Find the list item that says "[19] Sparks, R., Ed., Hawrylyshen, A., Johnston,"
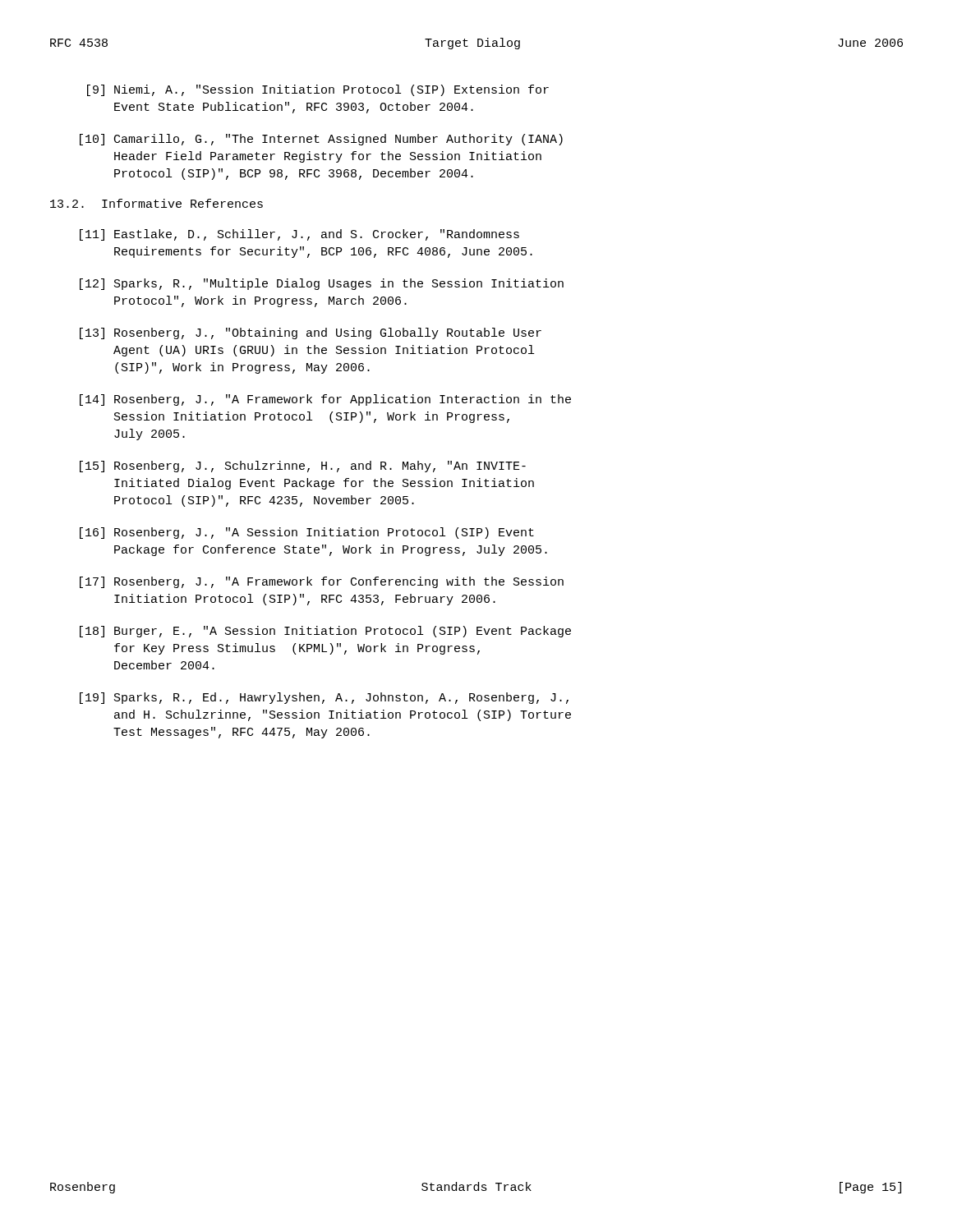Image resolution: width=953 pixels, height=1232 pixels. [x=476, y=716]
